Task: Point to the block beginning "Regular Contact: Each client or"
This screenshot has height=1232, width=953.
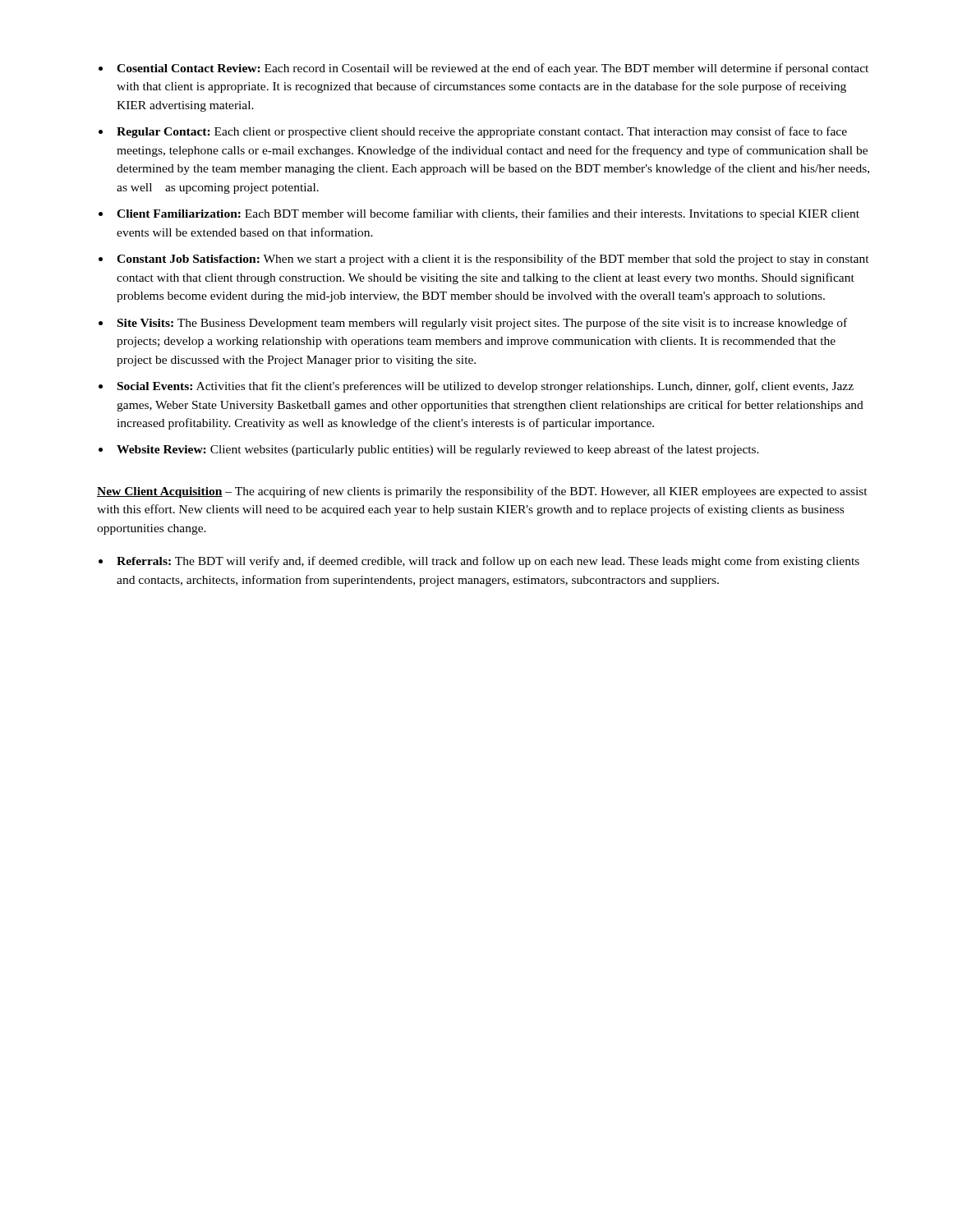Action: 491,160
